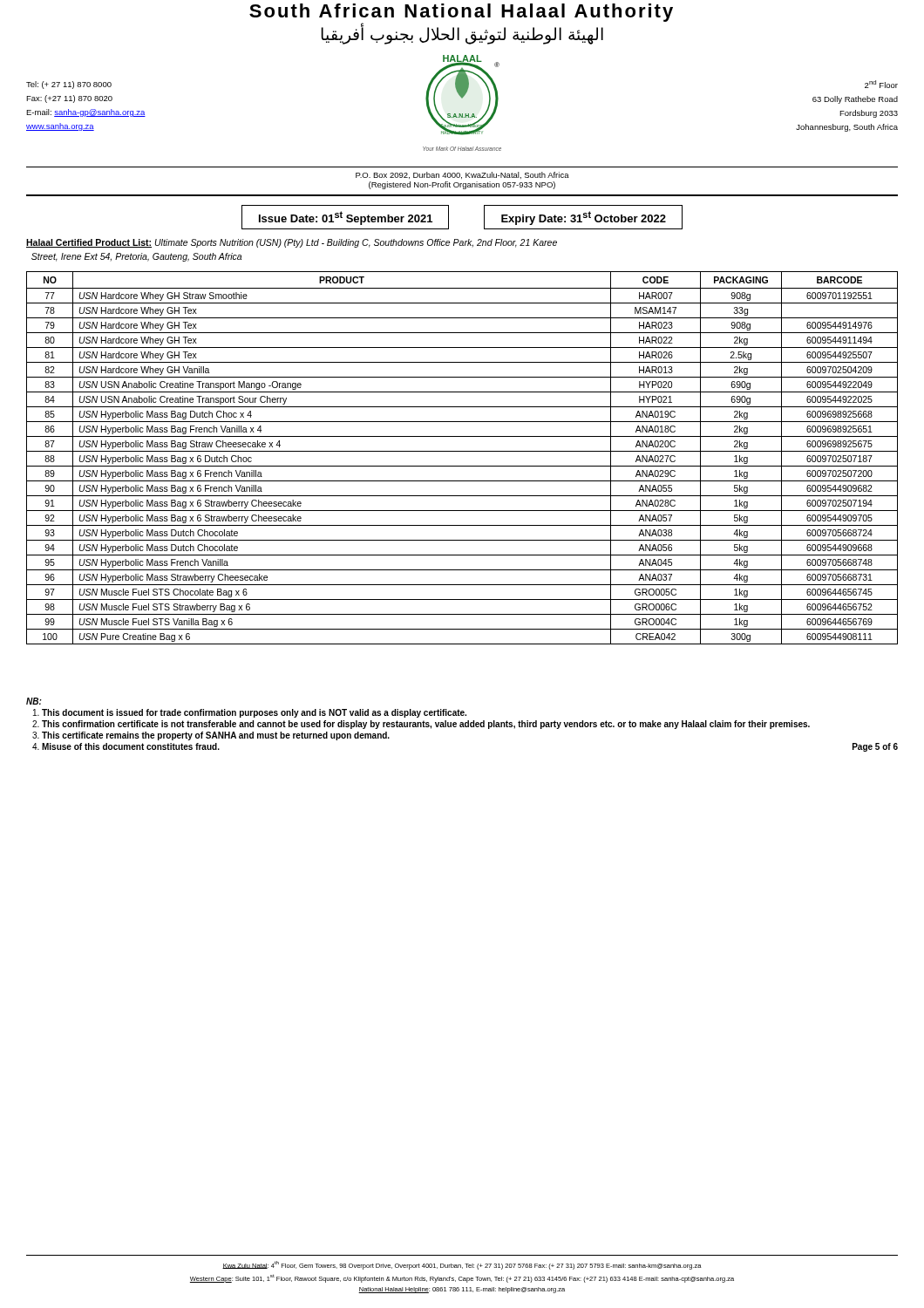Point to the block beginning "NB: This document"

(462, 724)
